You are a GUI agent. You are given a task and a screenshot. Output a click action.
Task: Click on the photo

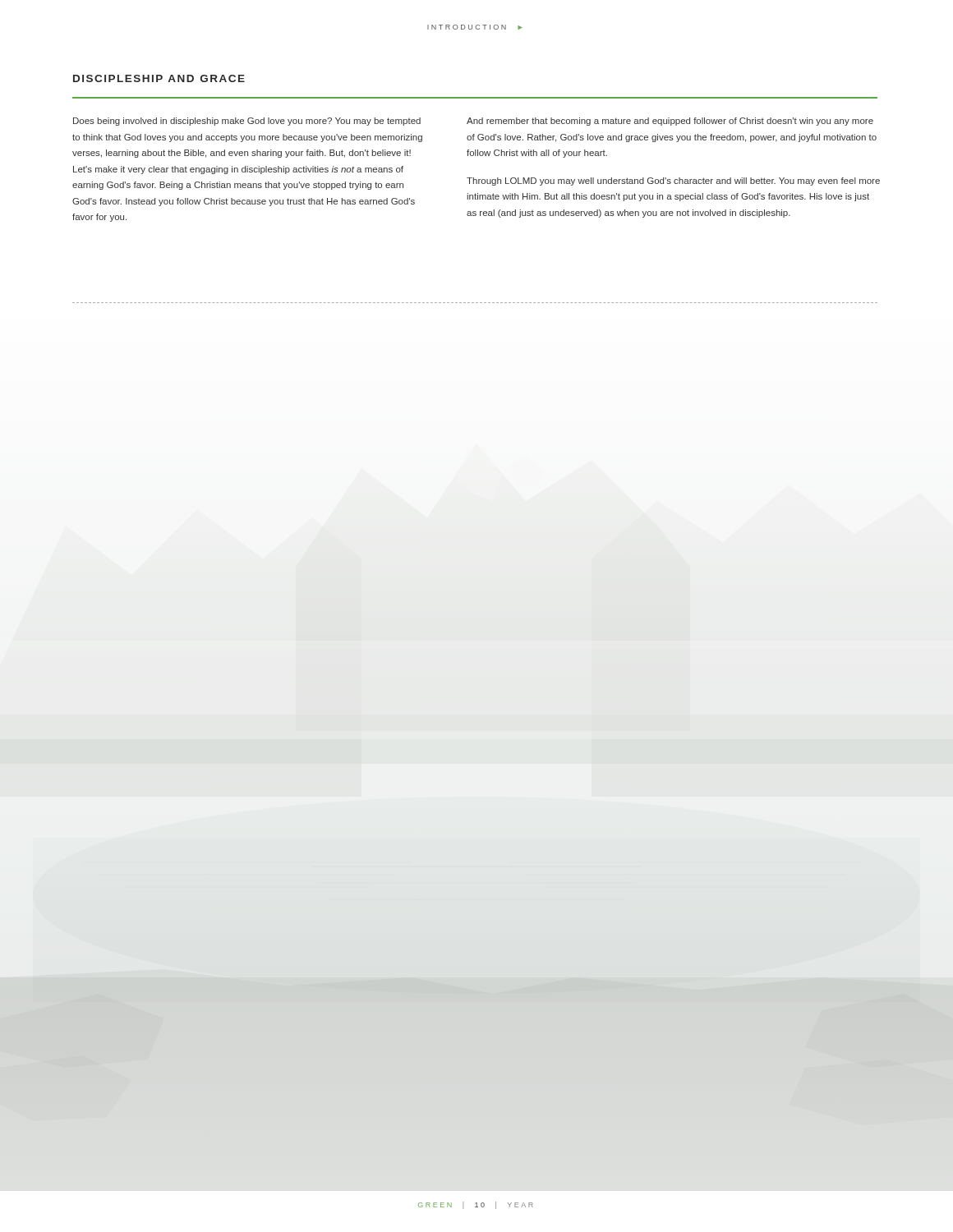(476, 756)
